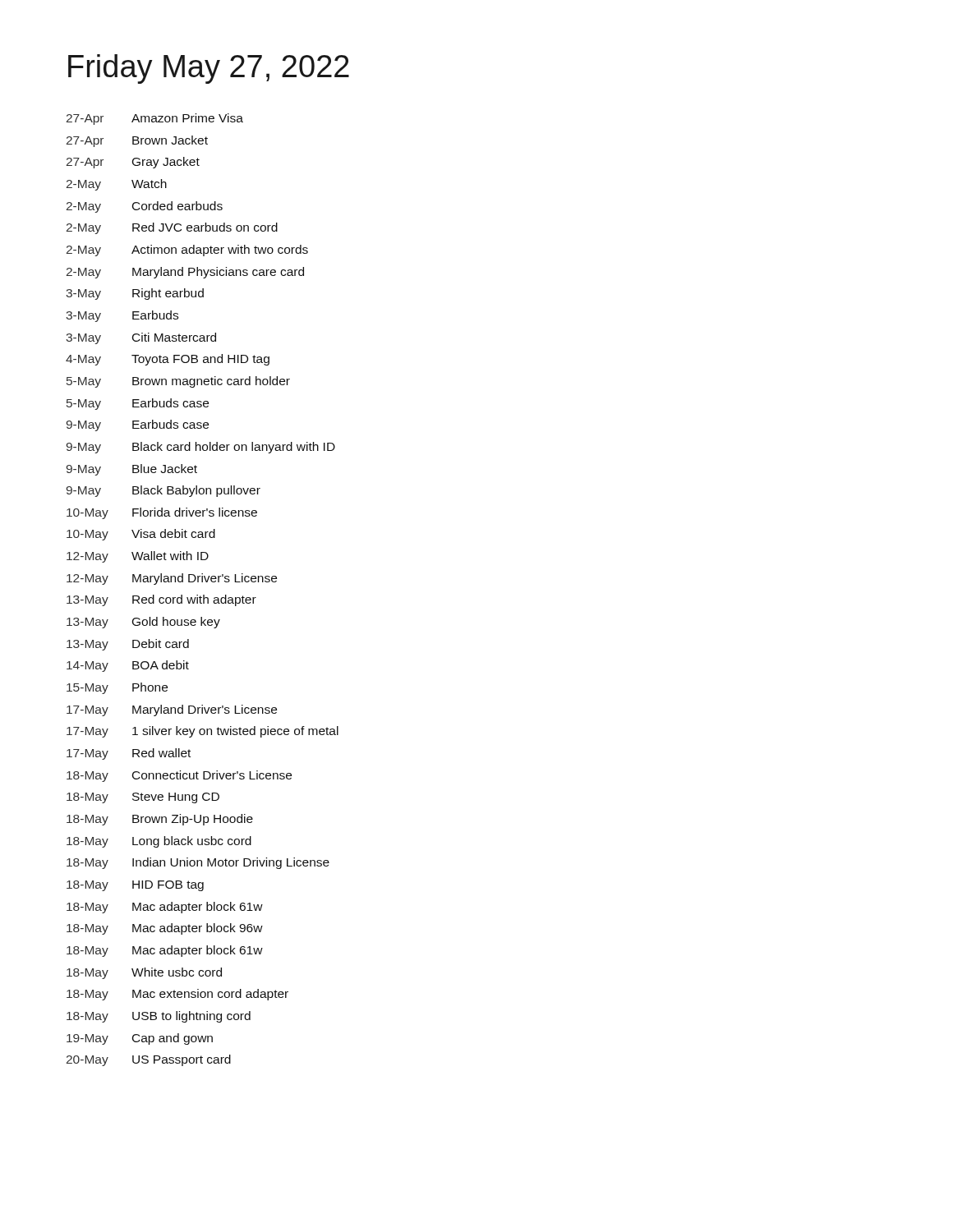Screen dimensions: 1232x953
Task: Find the block starting "12-MayMaryland Driver's License"
Action: 172,579
